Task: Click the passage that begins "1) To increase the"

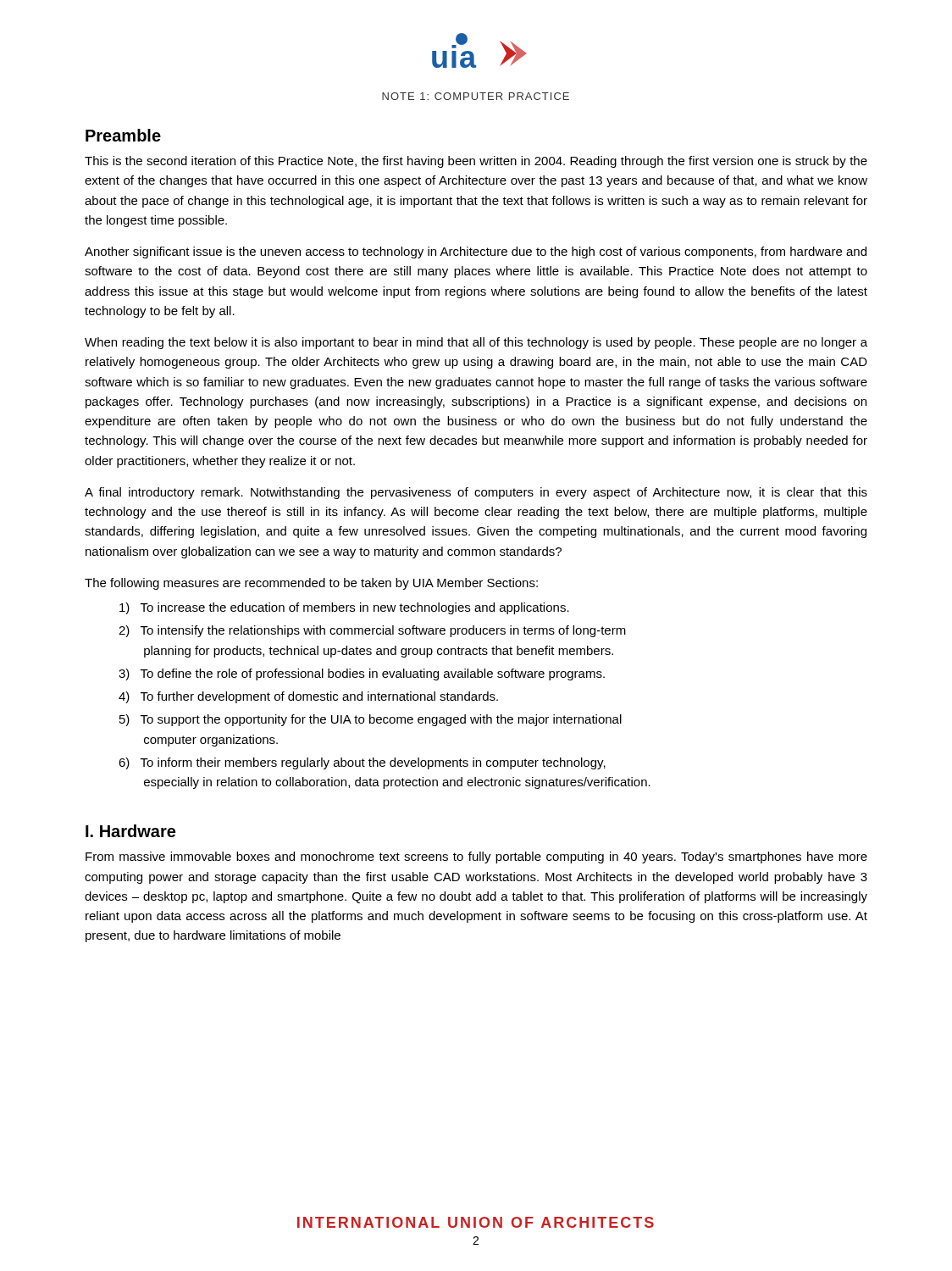Action: click(344, 607)
